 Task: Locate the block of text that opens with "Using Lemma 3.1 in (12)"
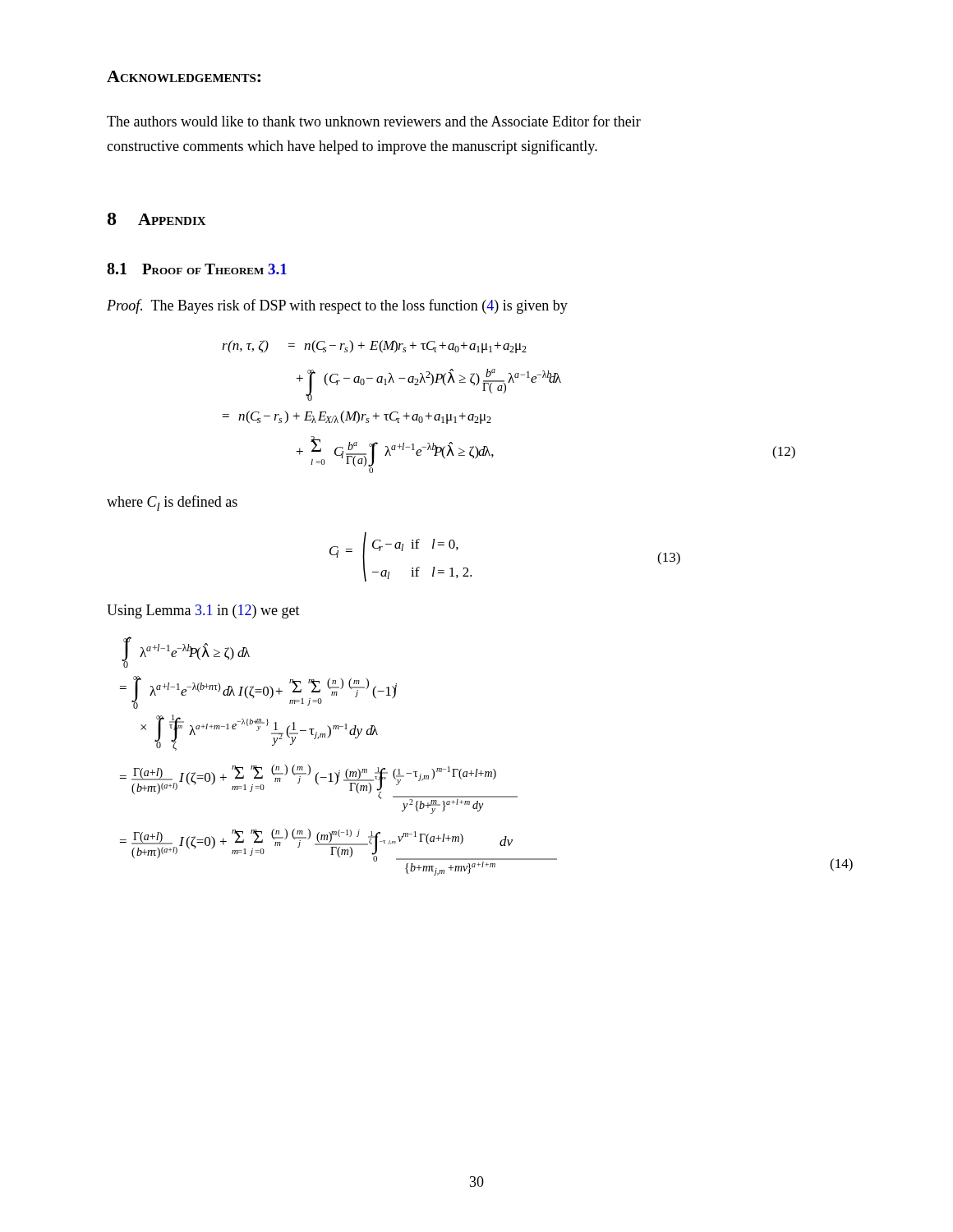click(203, 610)
